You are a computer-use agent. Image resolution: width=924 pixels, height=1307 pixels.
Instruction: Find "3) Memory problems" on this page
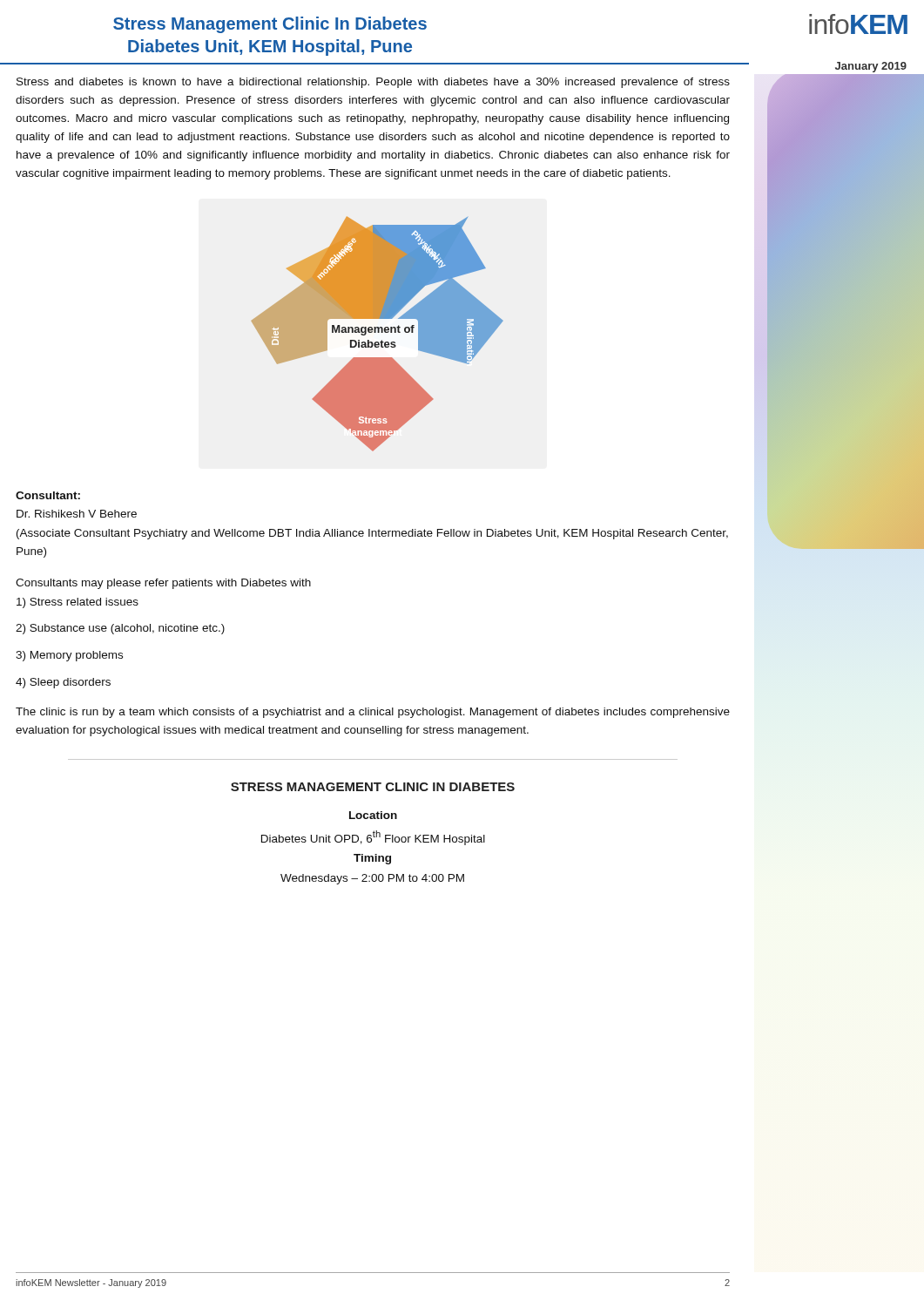70,655
